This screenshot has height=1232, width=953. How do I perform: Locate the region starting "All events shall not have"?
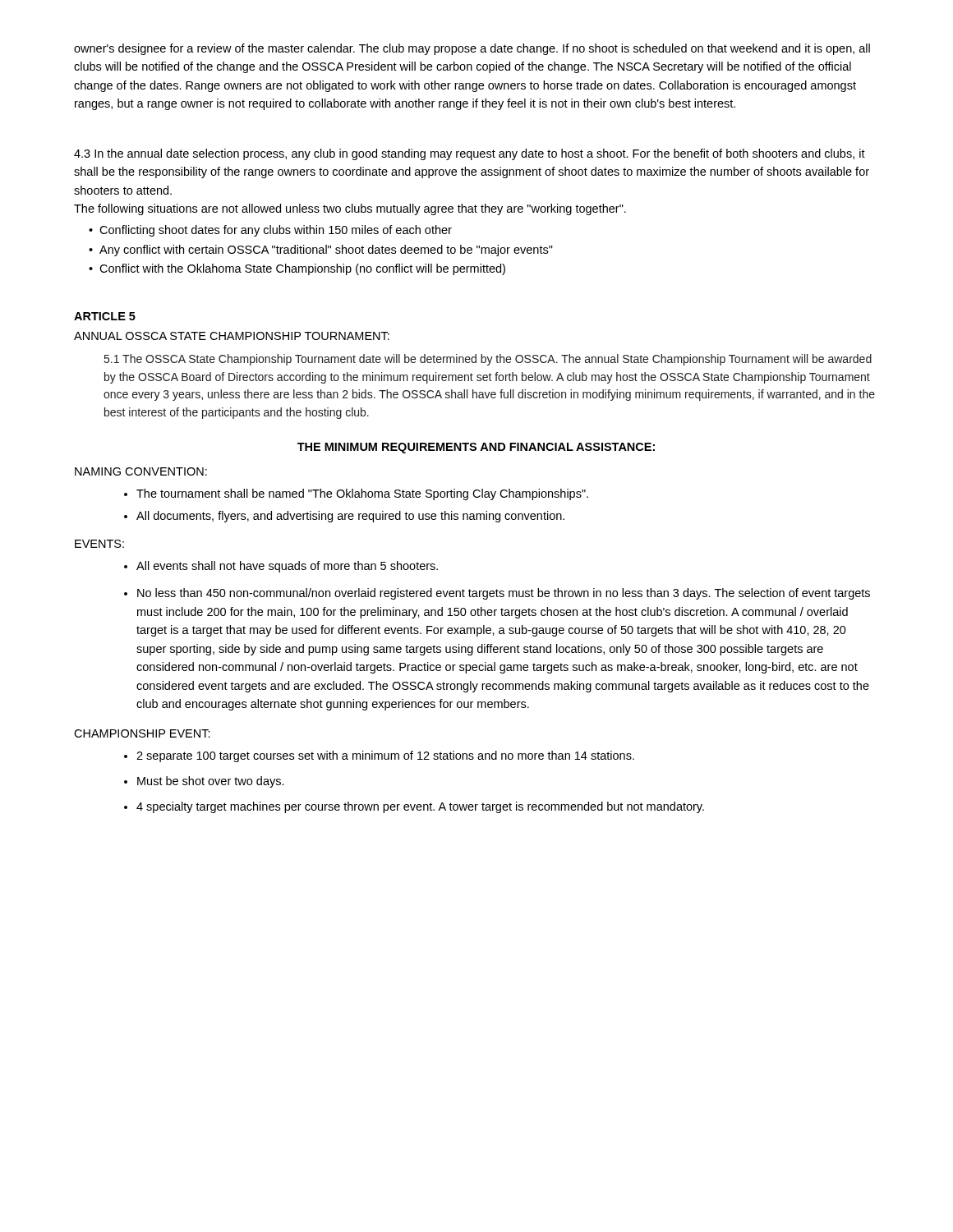click(x=288, y=566)
